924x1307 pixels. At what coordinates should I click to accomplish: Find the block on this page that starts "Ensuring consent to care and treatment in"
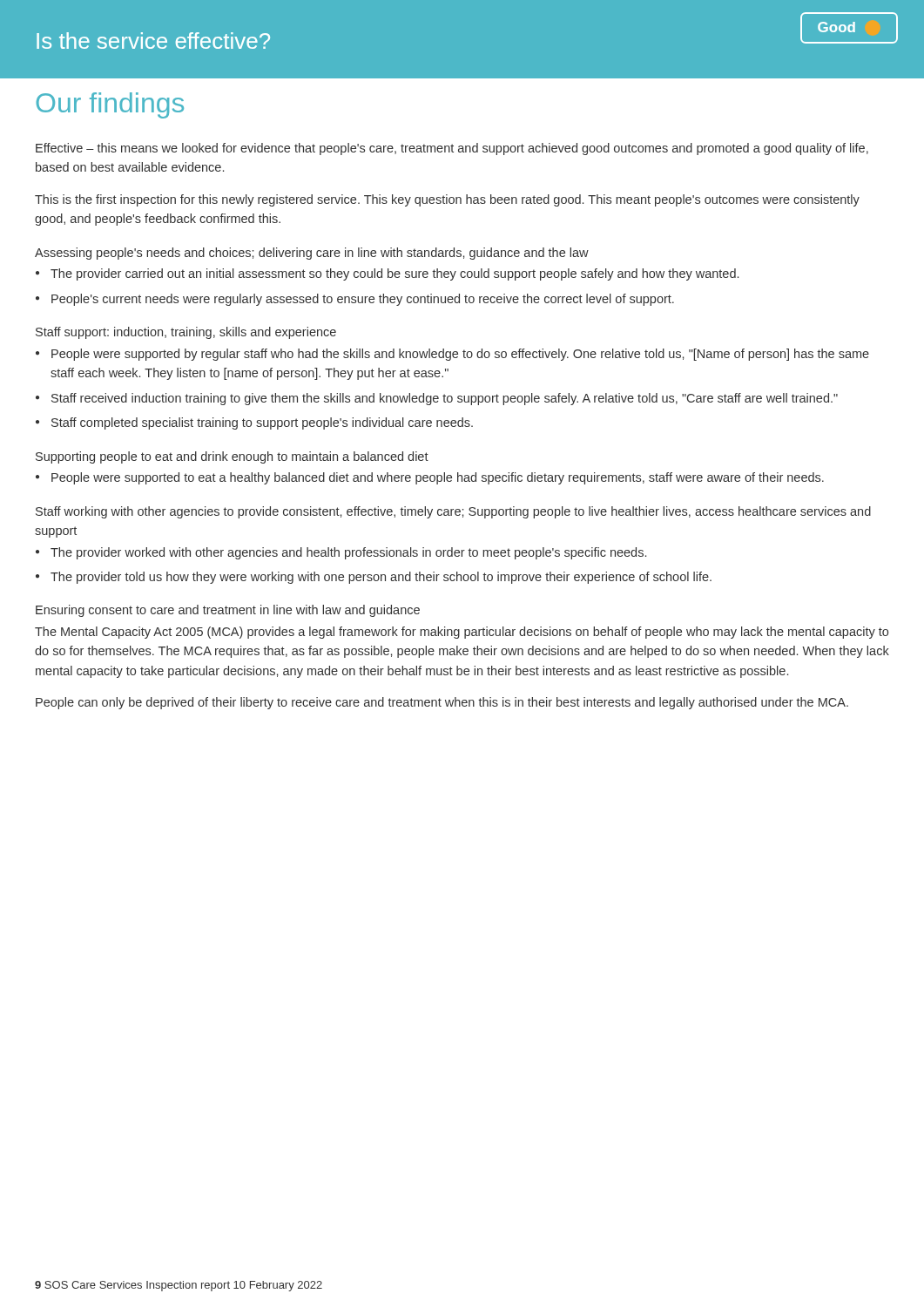[x=228, y=611]
